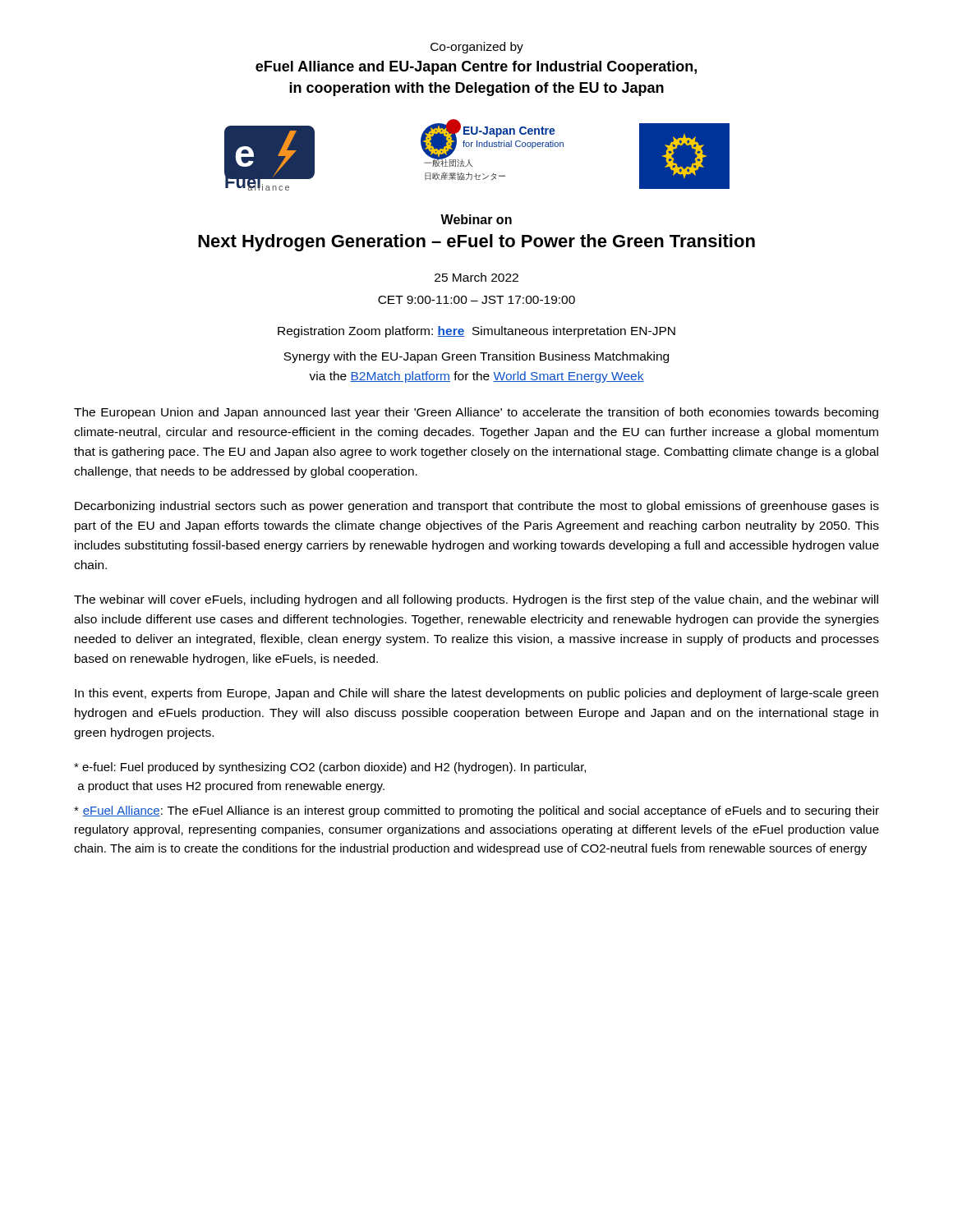The width and height of the screenshot is (953, 1232).
Task: Where is the passage that starts "Registration Zoom platform: here Simultaneous"?
Action: pyautogui.click(x=476, y=330)
